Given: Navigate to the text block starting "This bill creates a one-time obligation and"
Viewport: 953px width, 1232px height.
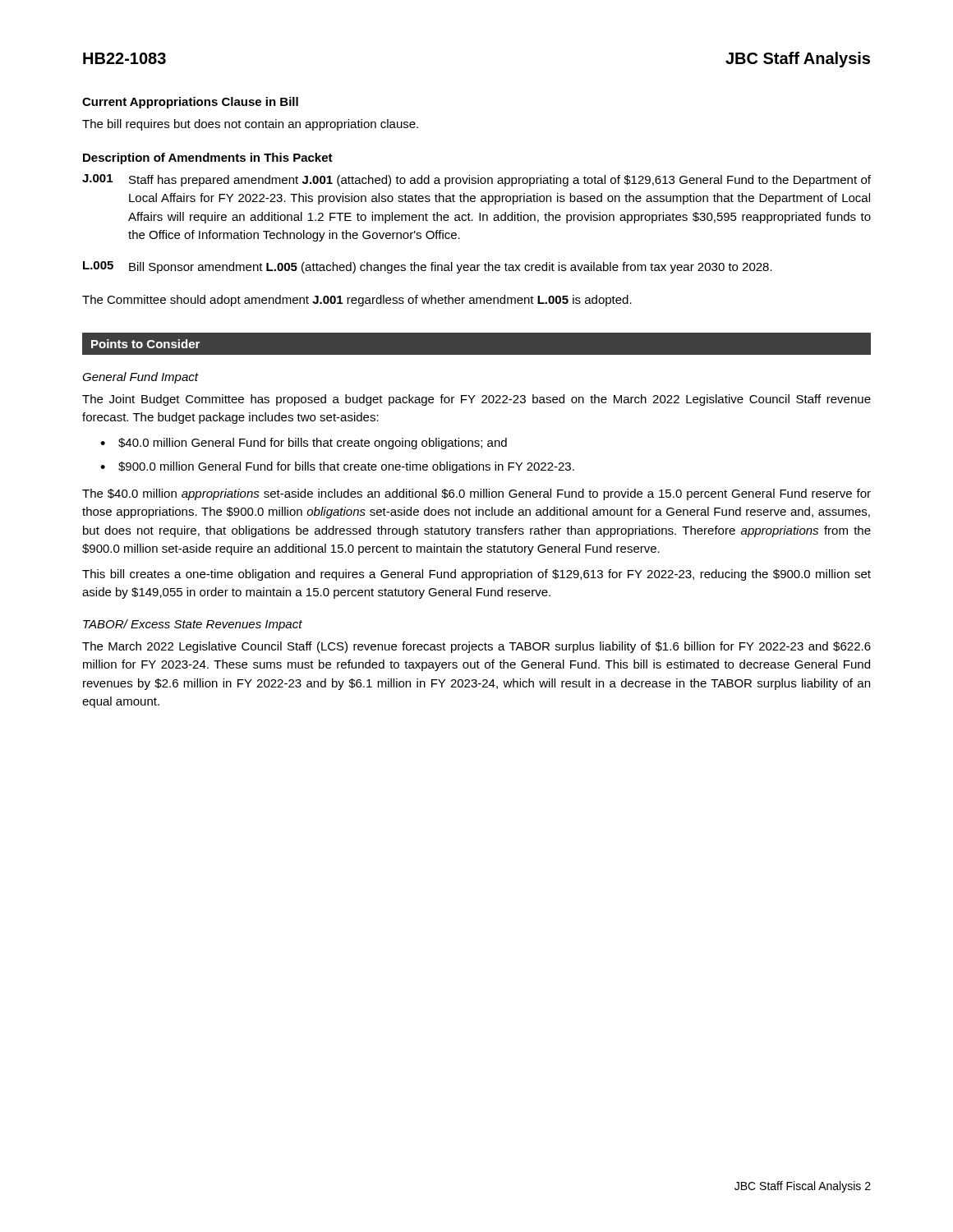Looking at the screenshot, I should point(476,583).
